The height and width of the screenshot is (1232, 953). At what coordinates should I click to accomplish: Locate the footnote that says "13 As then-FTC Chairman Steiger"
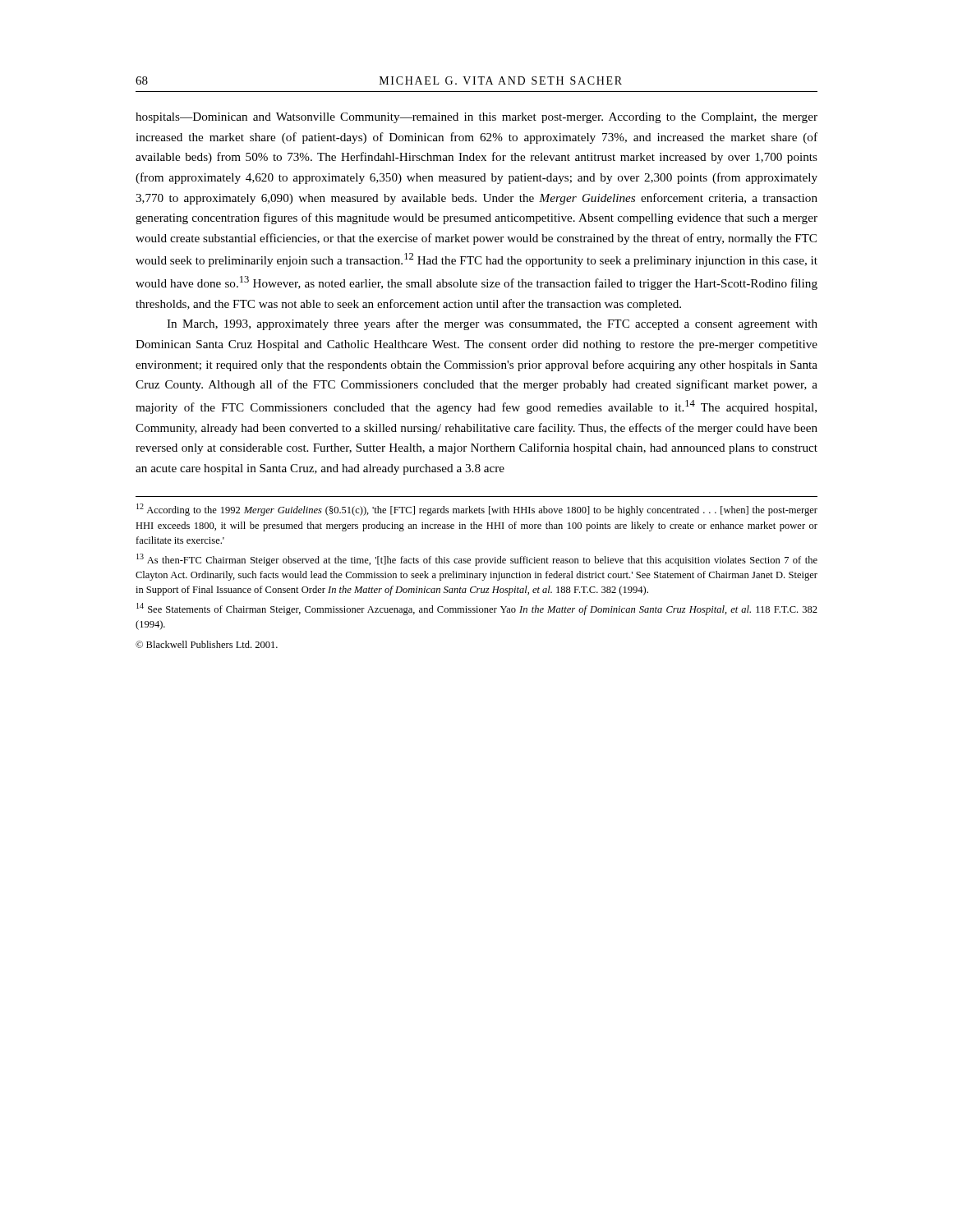tap(476, 574)
